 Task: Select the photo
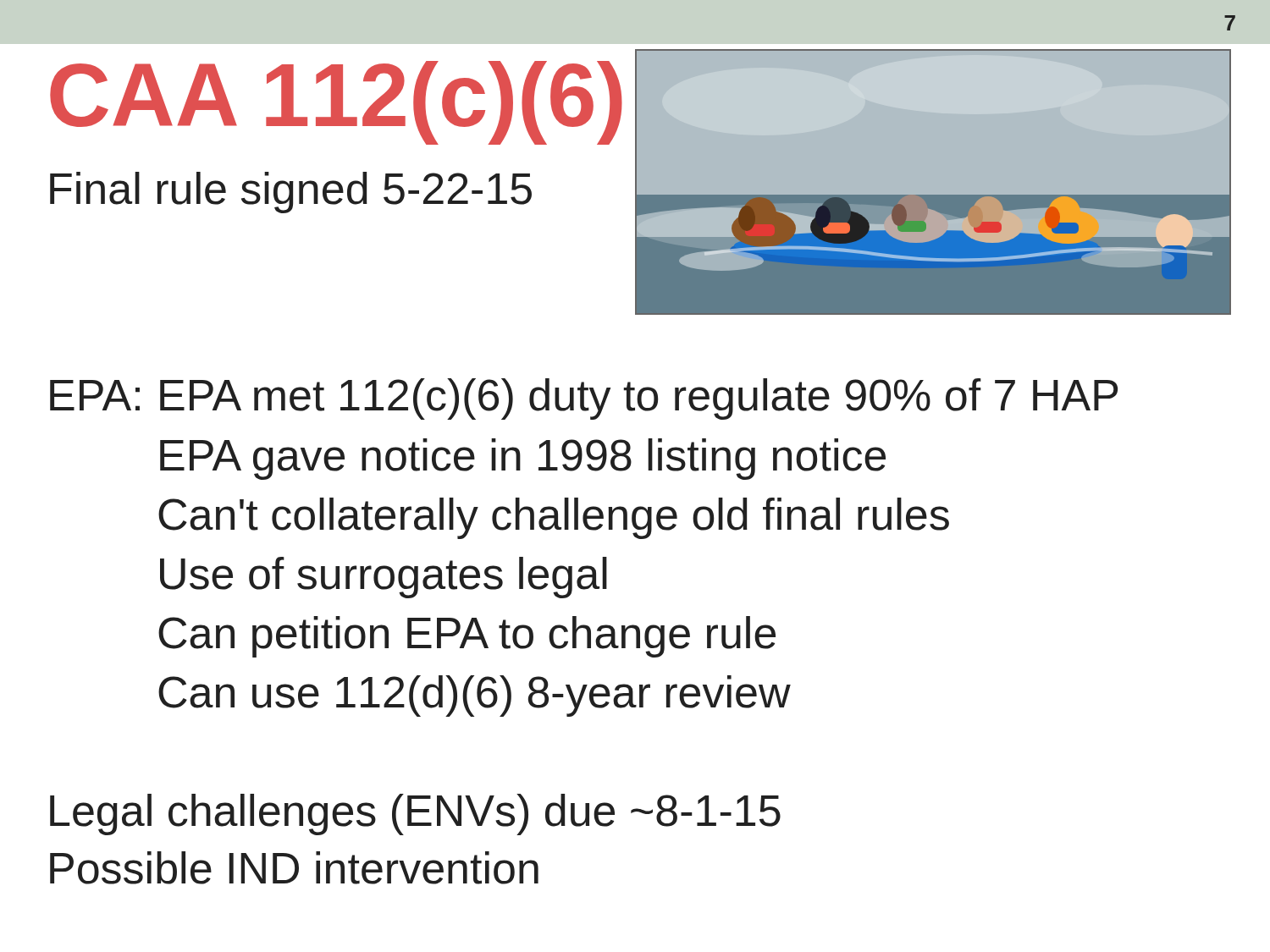click(x=931, y=180)
